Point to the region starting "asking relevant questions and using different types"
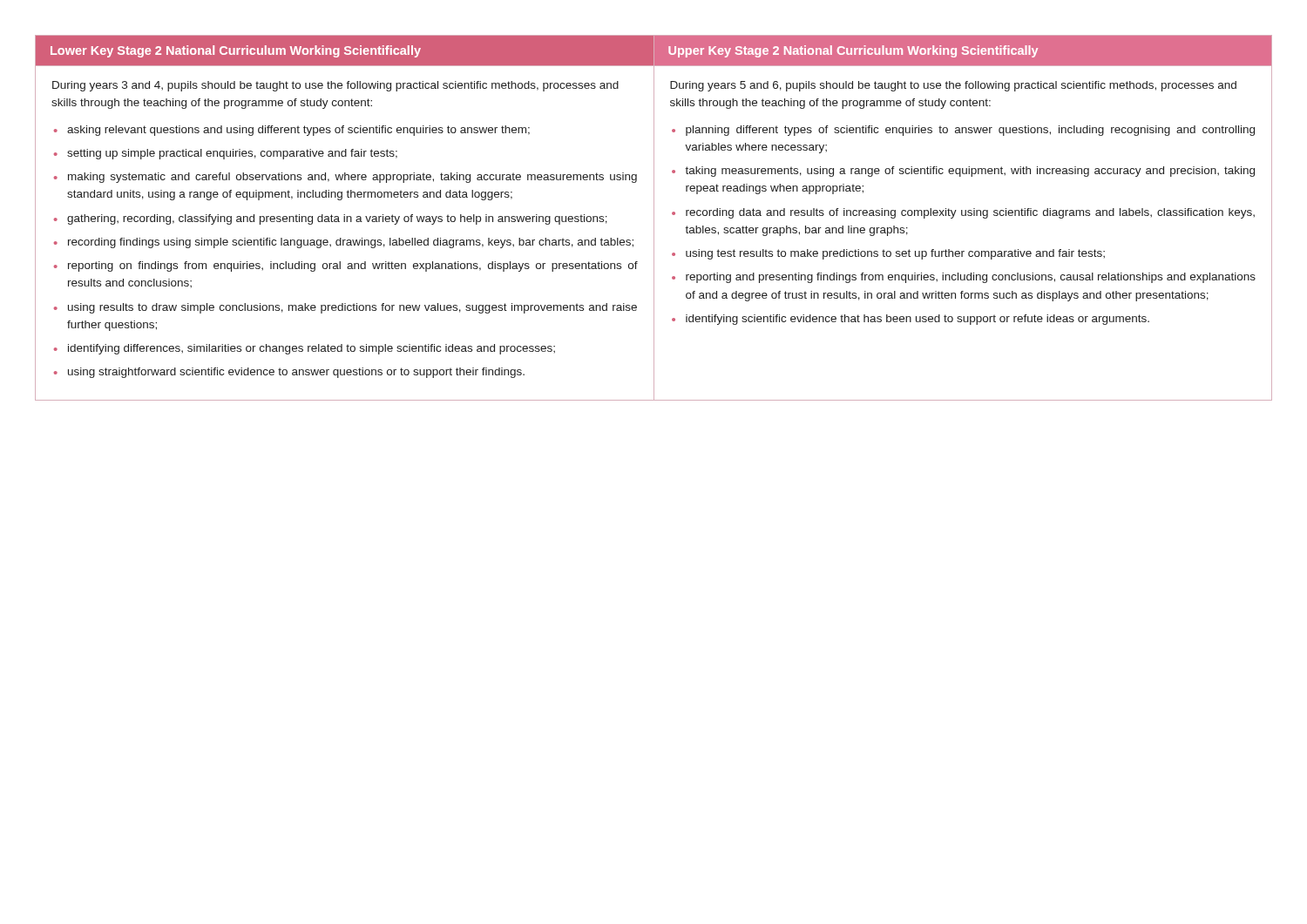Screen dimensions: 924x1307 (x=299, y=129)
